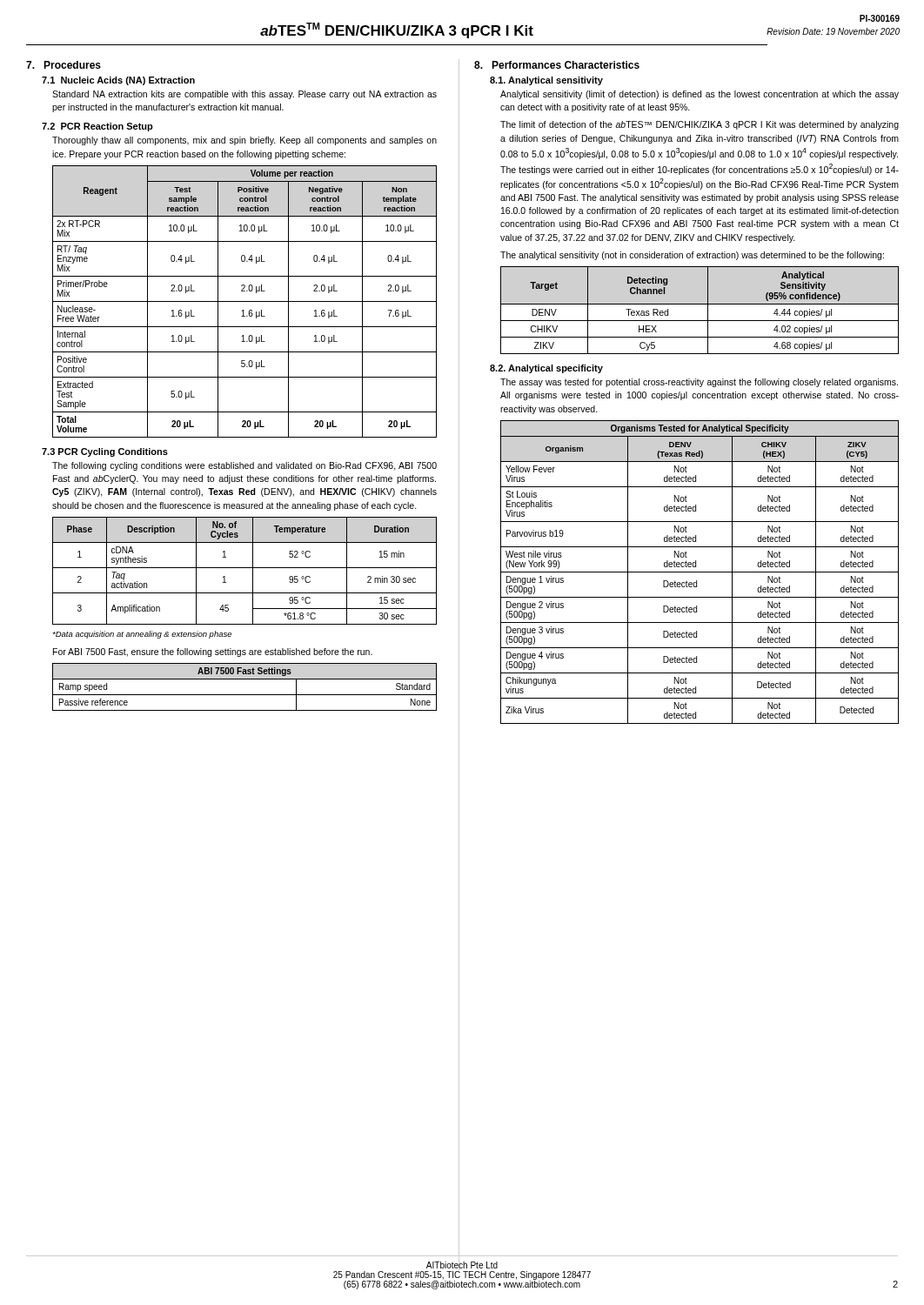Screen dimensions: 1305x924
Task: Click on the passage starting "8.2. Analytical specificity"
Action: click(x=546, y=368)
